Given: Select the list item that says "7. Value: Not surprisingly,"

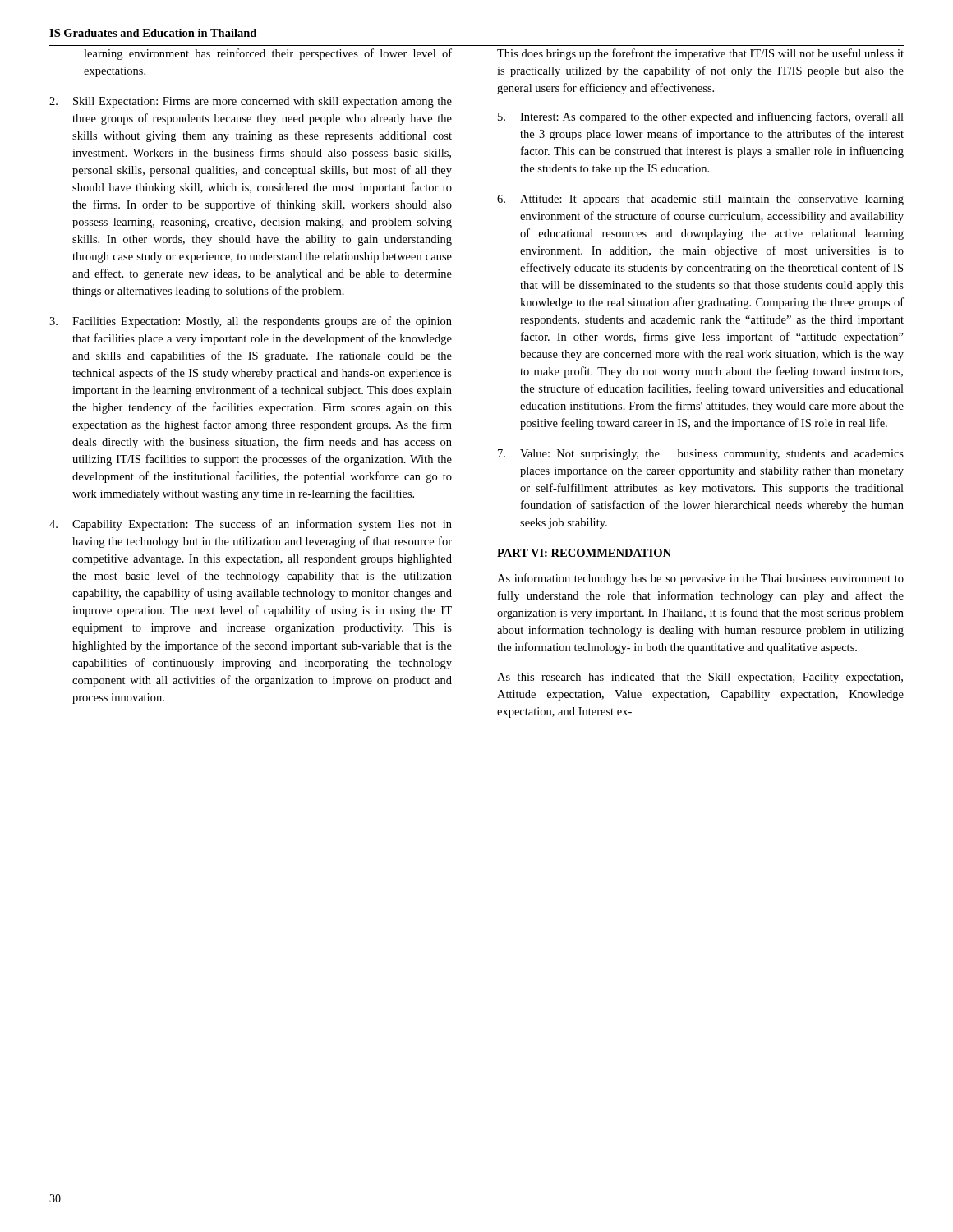Looking at the screenshot, I should (700, 489).
